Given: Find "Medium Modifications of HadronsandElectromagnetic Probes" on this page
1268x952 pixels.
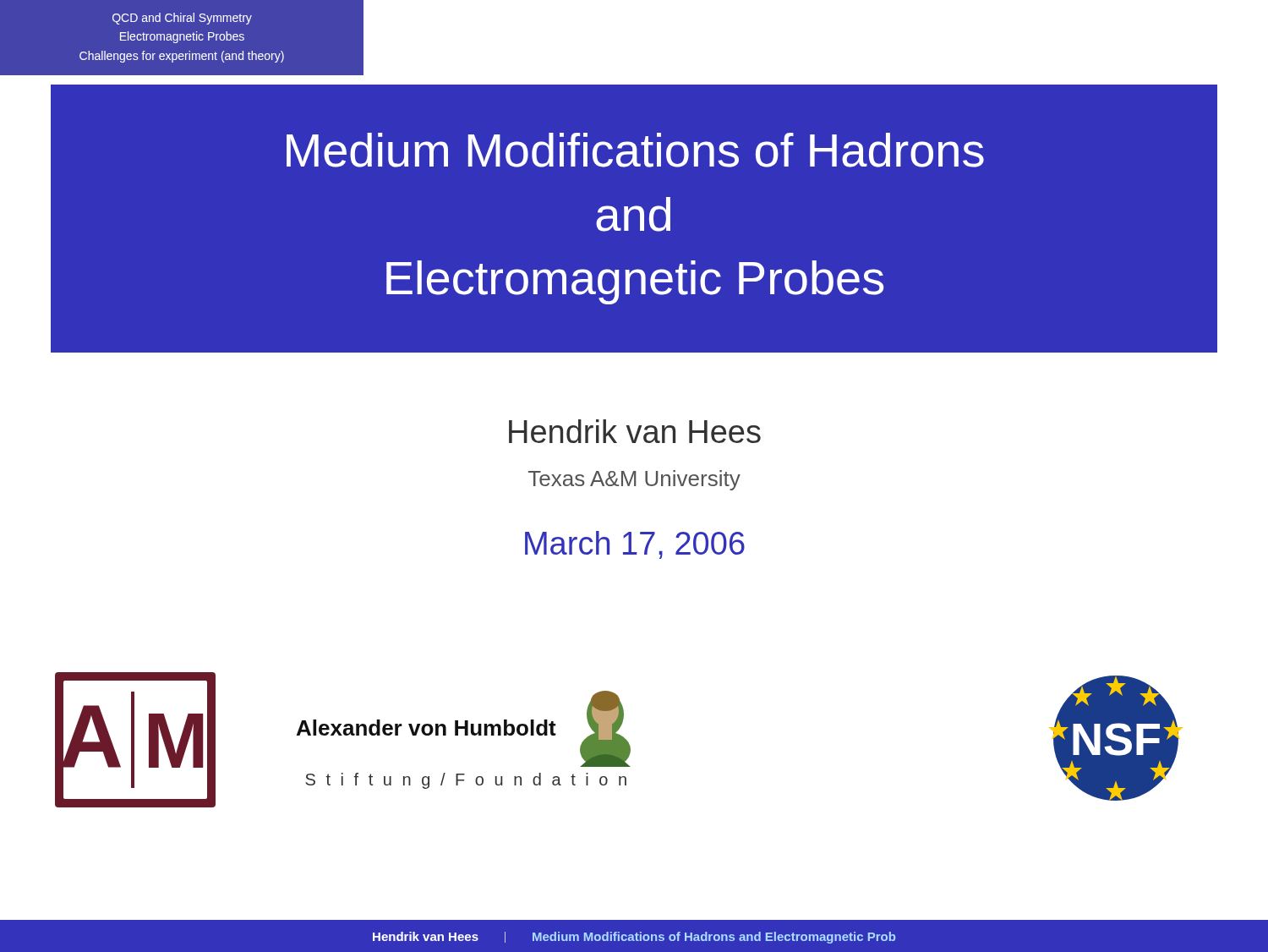Looking at the screenshot, I should 634,214.
